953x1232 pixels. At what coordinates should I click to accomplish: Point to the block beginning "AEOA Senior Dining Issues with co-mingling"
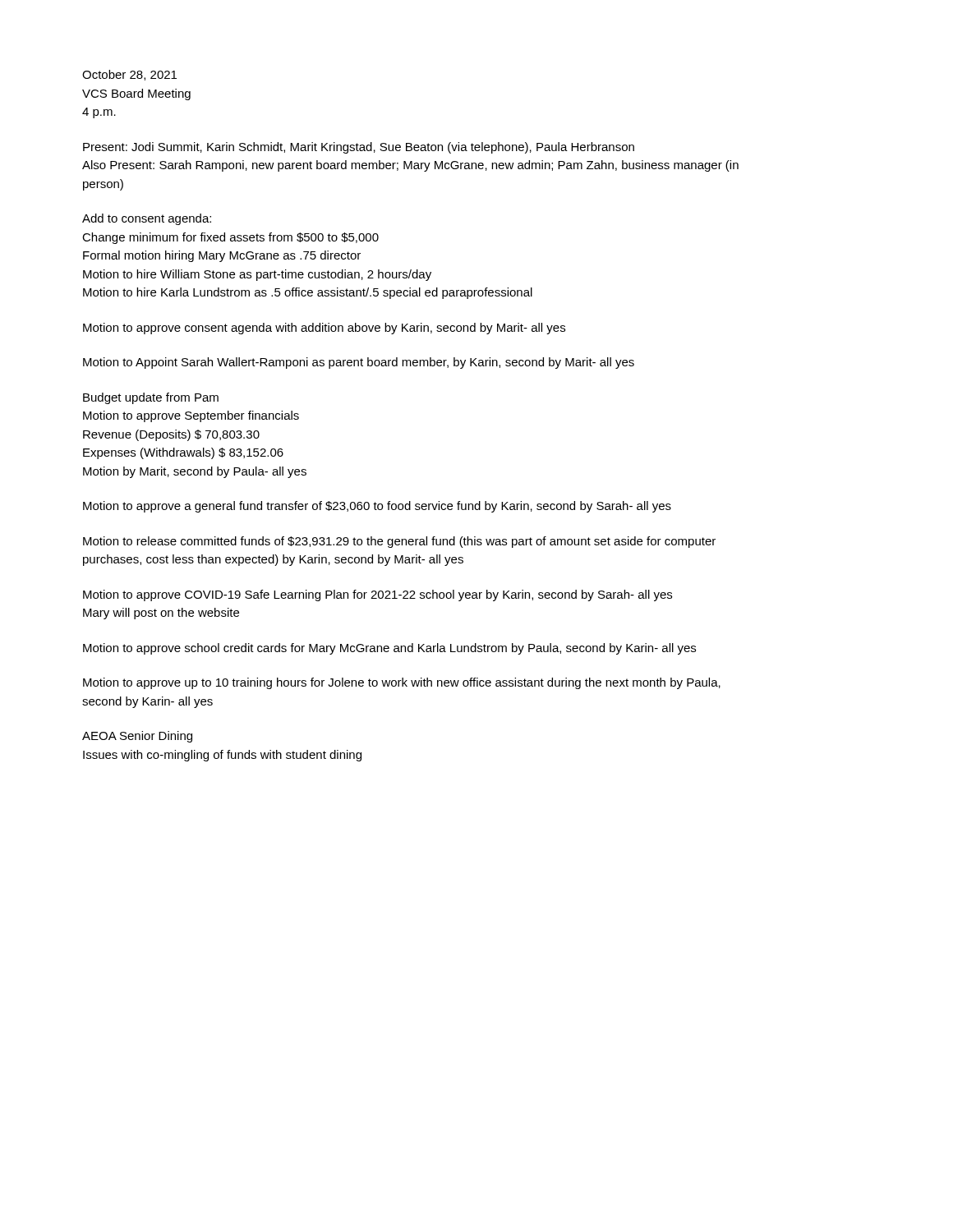tap(222, 745)
